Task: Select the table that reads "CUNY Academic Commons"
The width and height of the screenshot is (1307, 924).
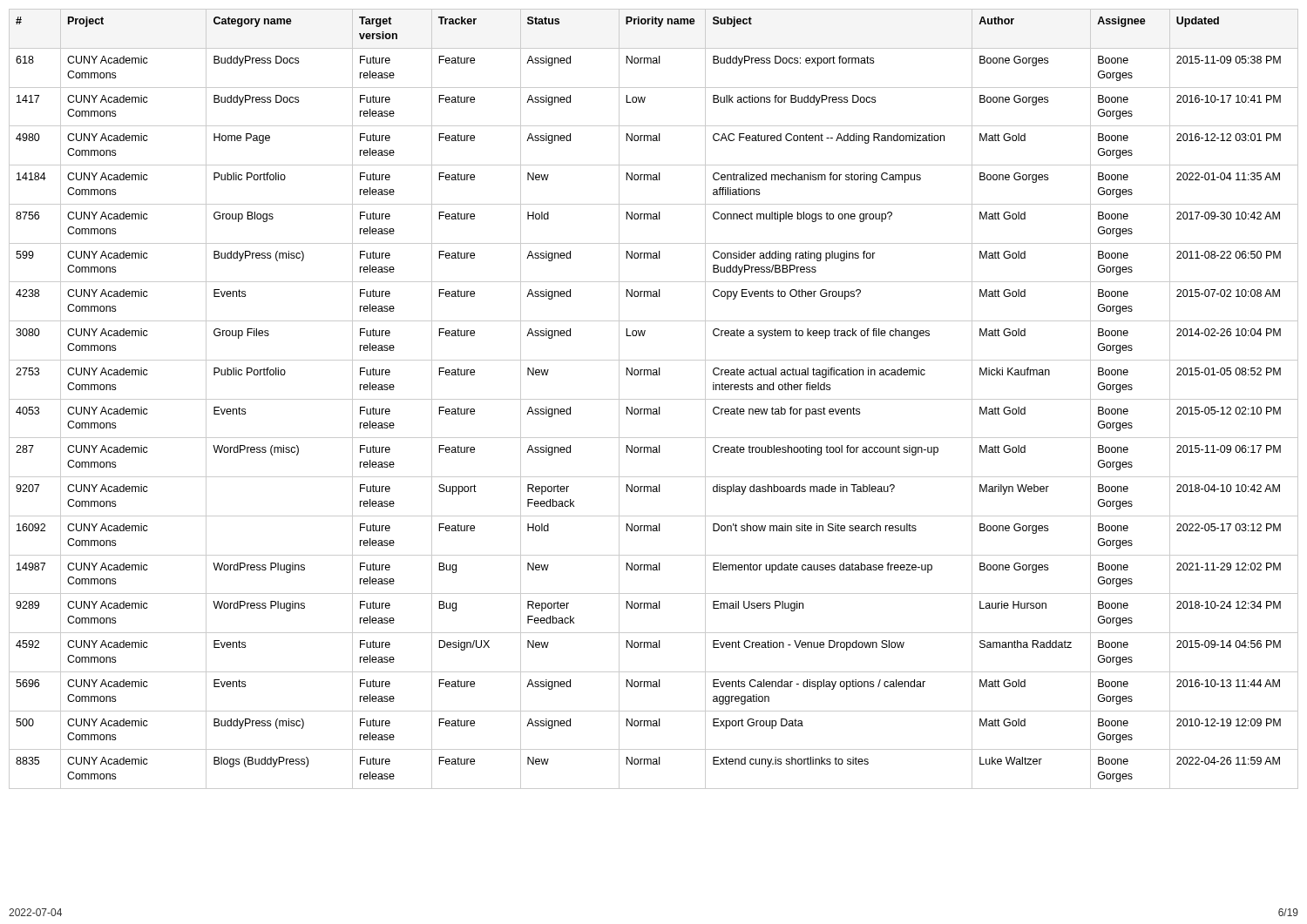Action: (654, 399)
